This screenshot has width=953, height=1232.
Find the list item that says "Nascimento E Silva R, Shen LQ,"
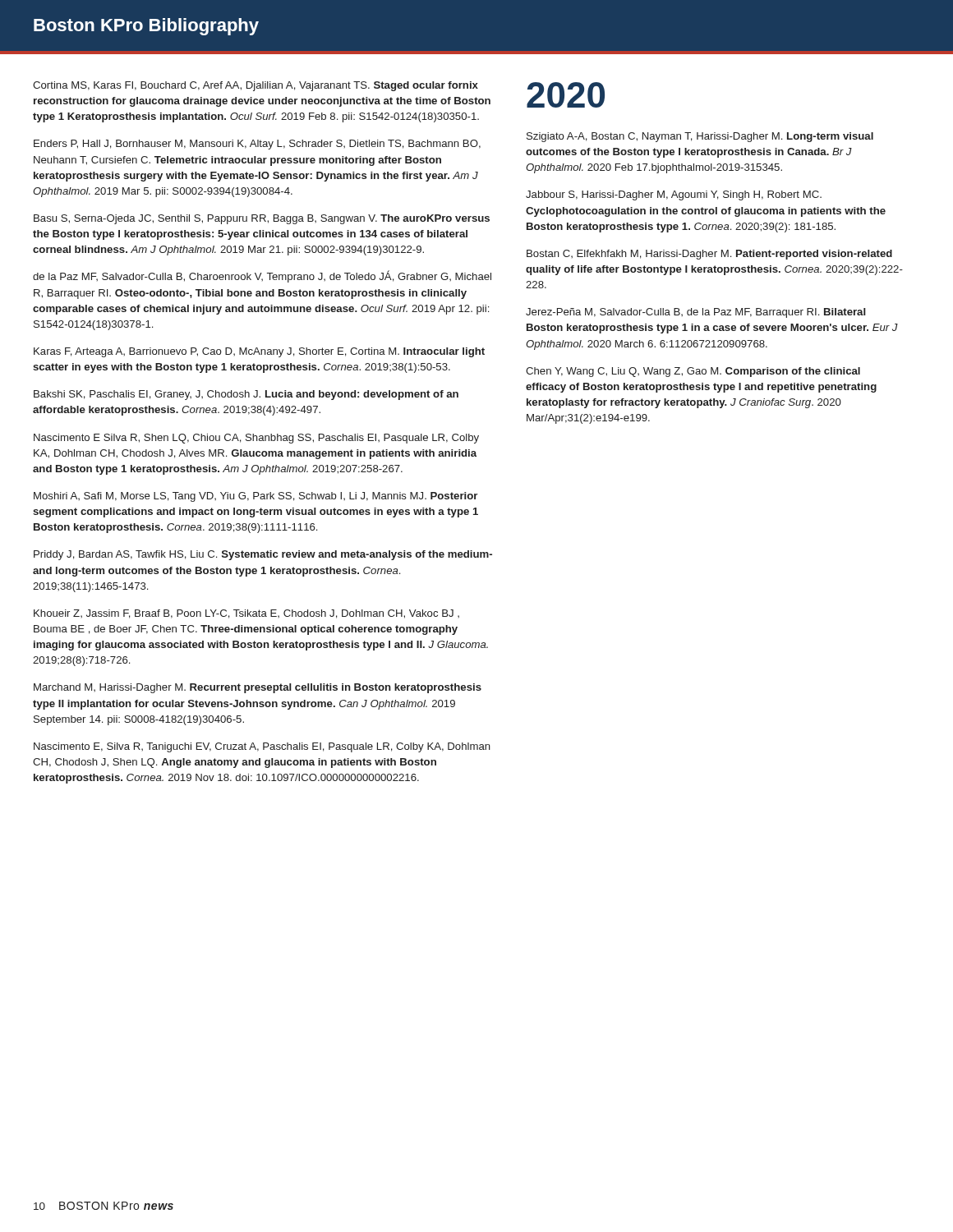[256, 453]
